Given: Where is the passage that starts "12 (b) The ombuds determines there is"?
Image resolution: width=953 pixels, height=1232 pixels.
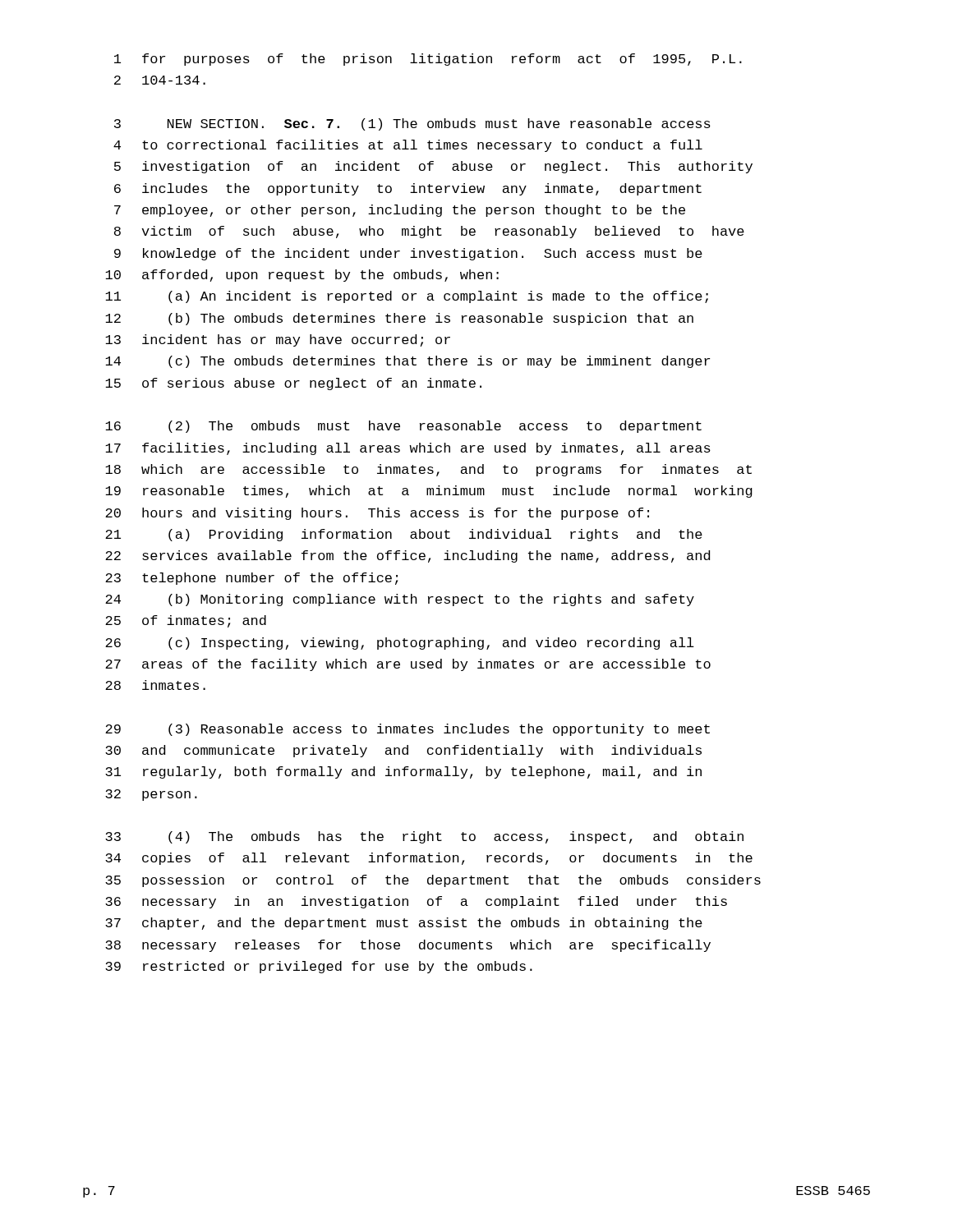Looking at the screenshot, I should [x=476, y=330].
